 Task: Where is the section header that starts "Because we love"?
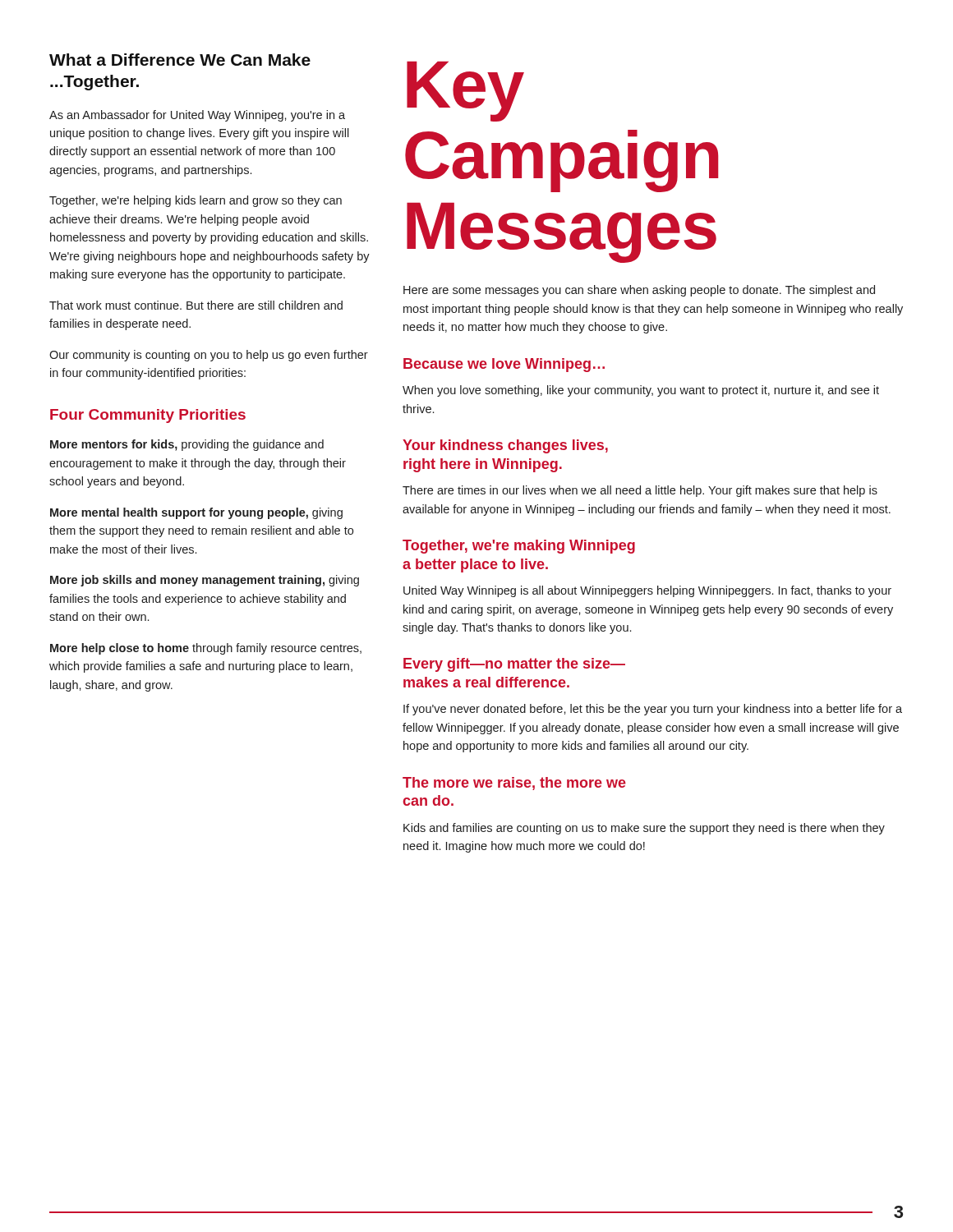[504, 364]
